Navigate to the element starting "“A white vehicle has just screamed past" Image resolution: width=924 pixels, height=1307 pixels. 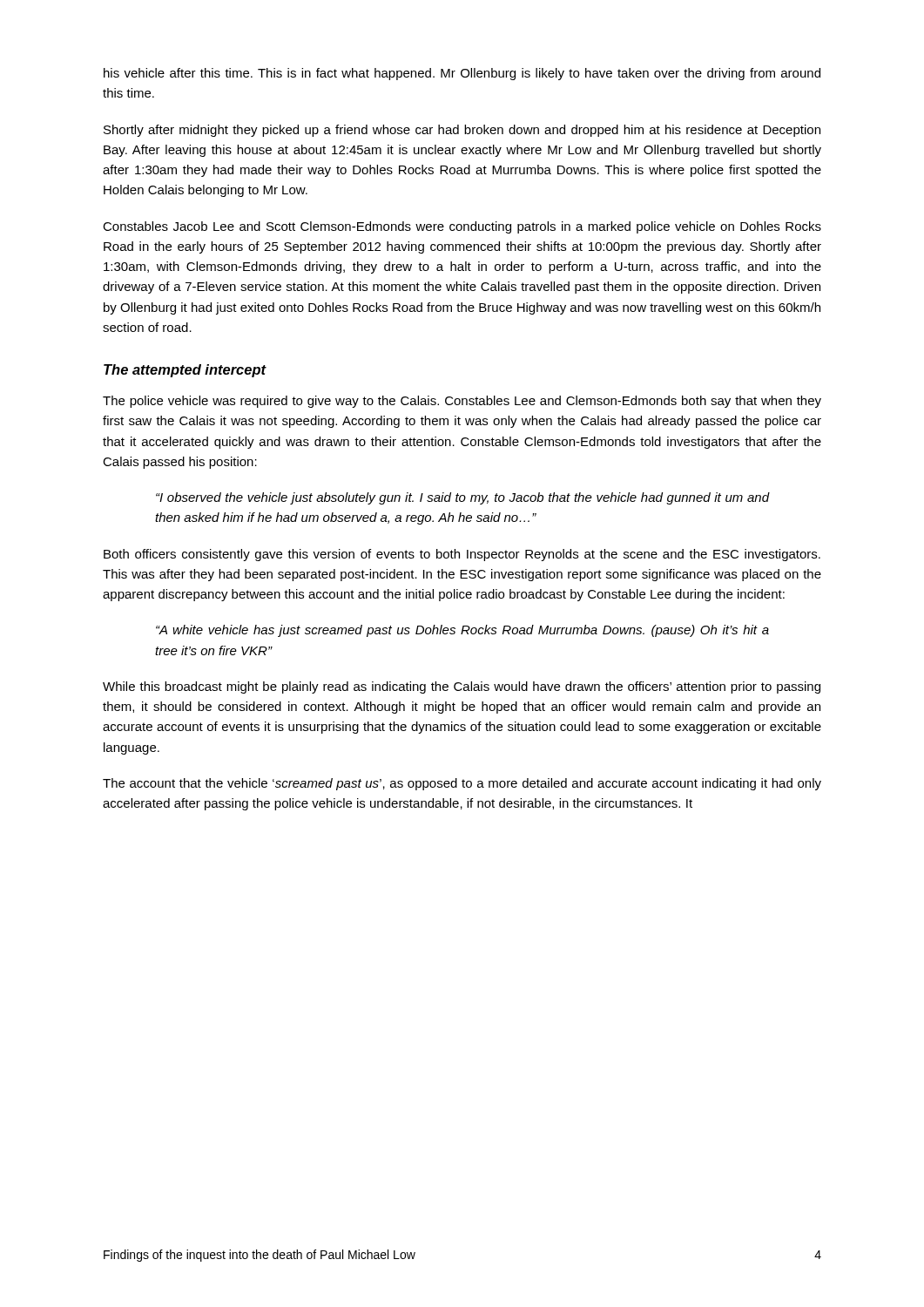point(462,640)
